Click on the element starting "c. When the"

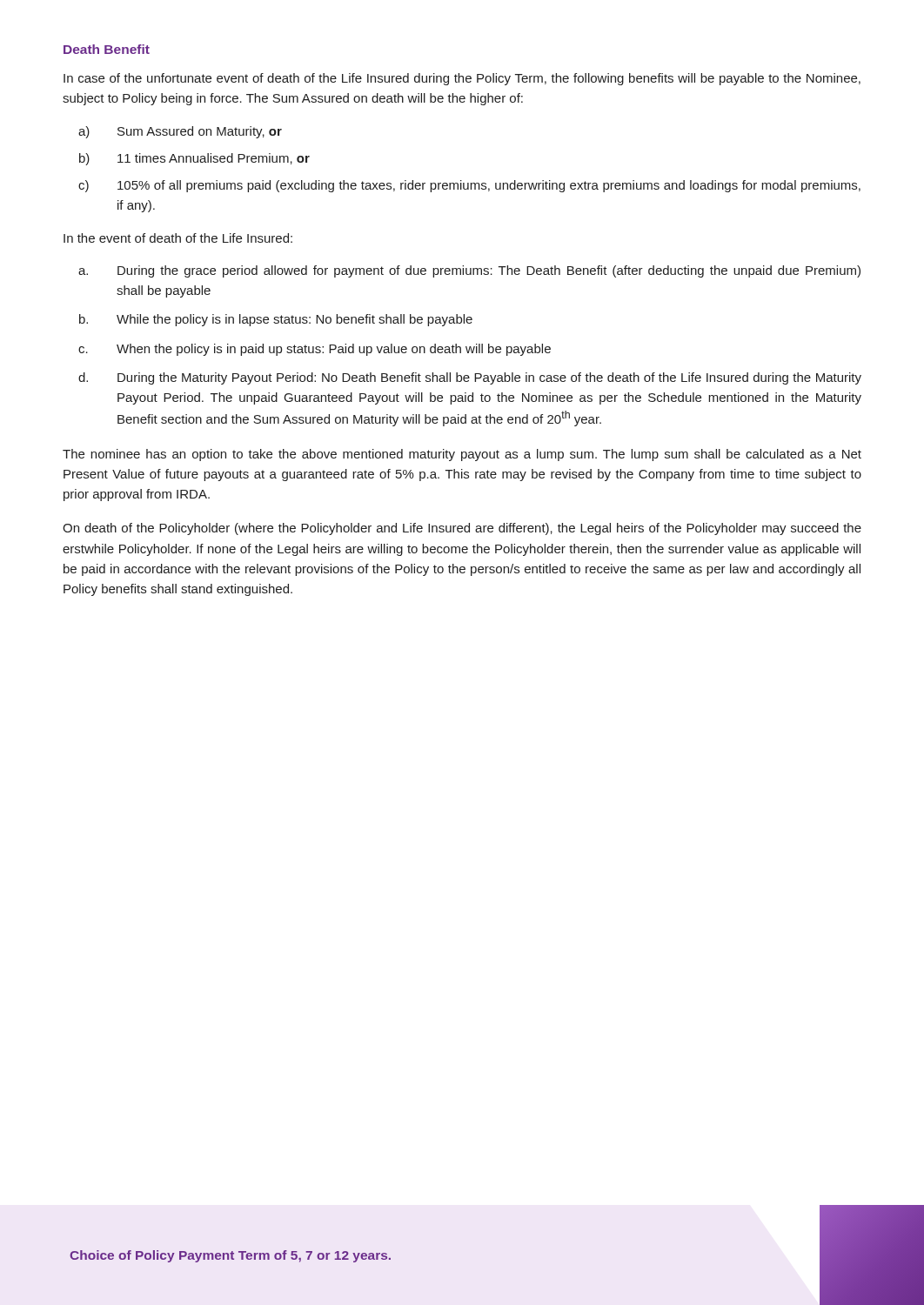pos(307,348)
